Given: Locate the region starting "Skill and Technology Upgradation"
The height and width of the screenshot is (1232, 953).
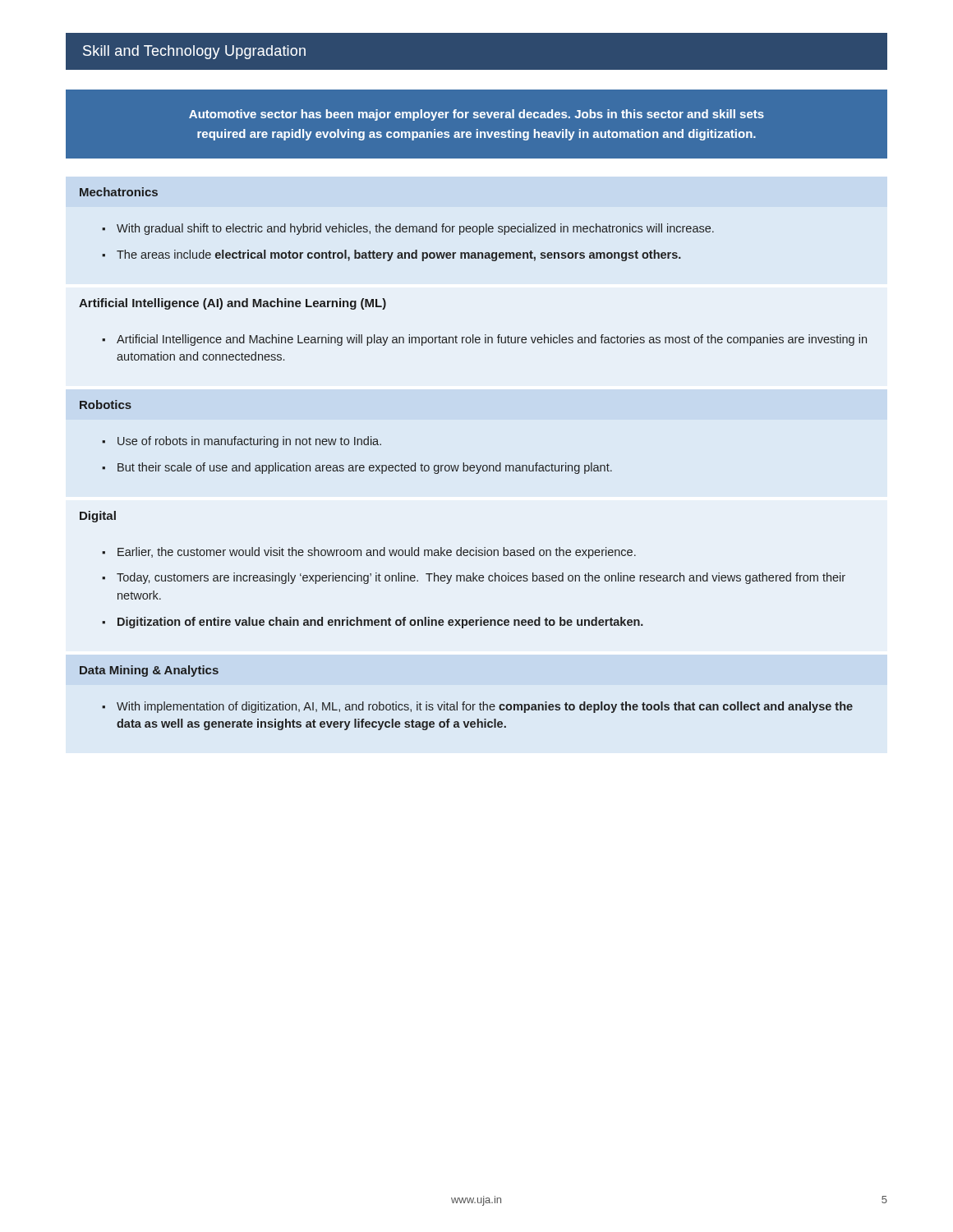Looking at the screenshot, I should (x=194, y=51).
